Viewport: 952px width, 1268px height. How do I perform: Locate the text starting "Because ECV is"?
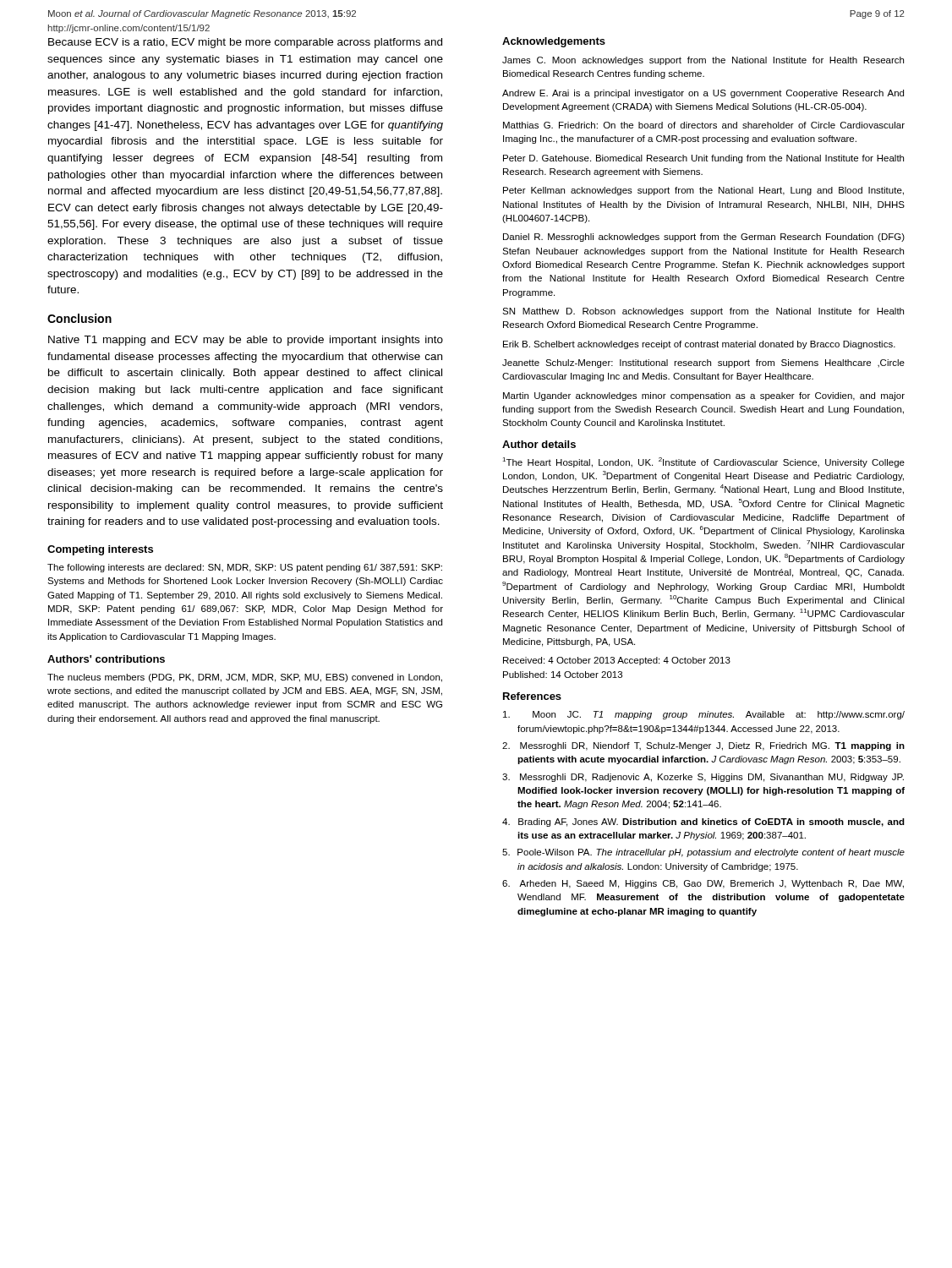[x=245, y=166]
